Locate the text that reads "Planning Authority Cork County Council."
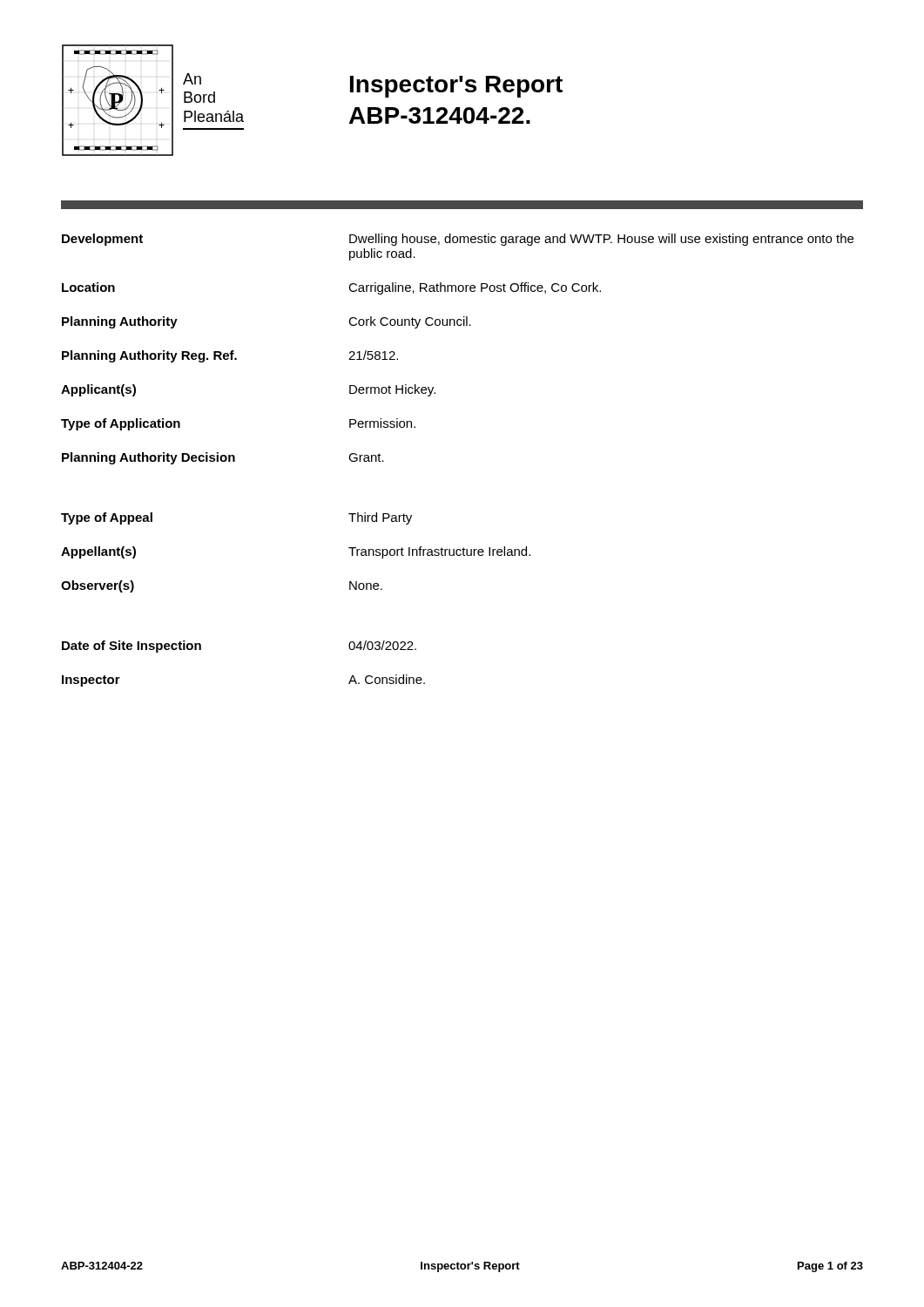 coord(462,321)
